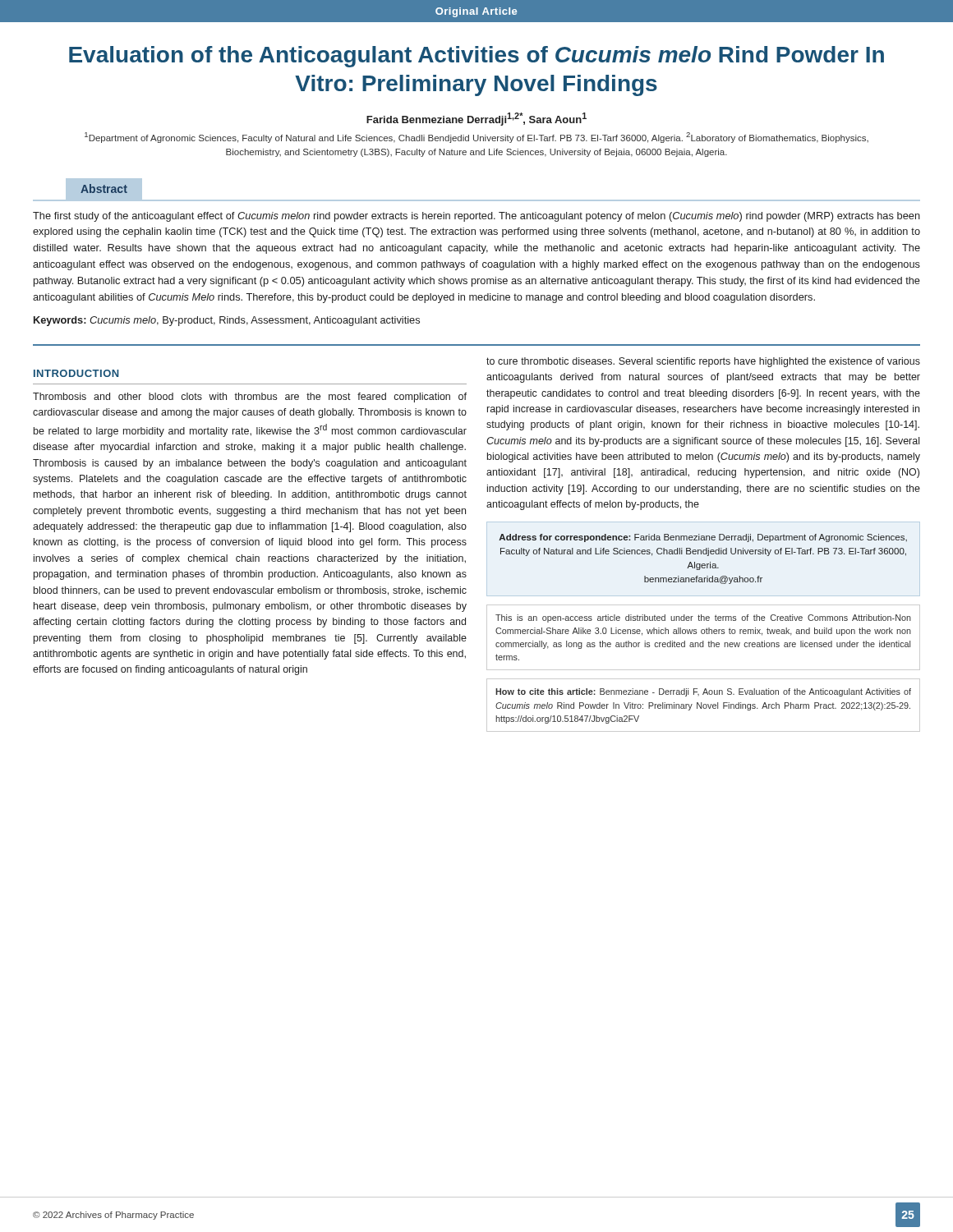
Task: Click on the text block containing "to cure thrombotic diseases."
Action: (703, 433)
